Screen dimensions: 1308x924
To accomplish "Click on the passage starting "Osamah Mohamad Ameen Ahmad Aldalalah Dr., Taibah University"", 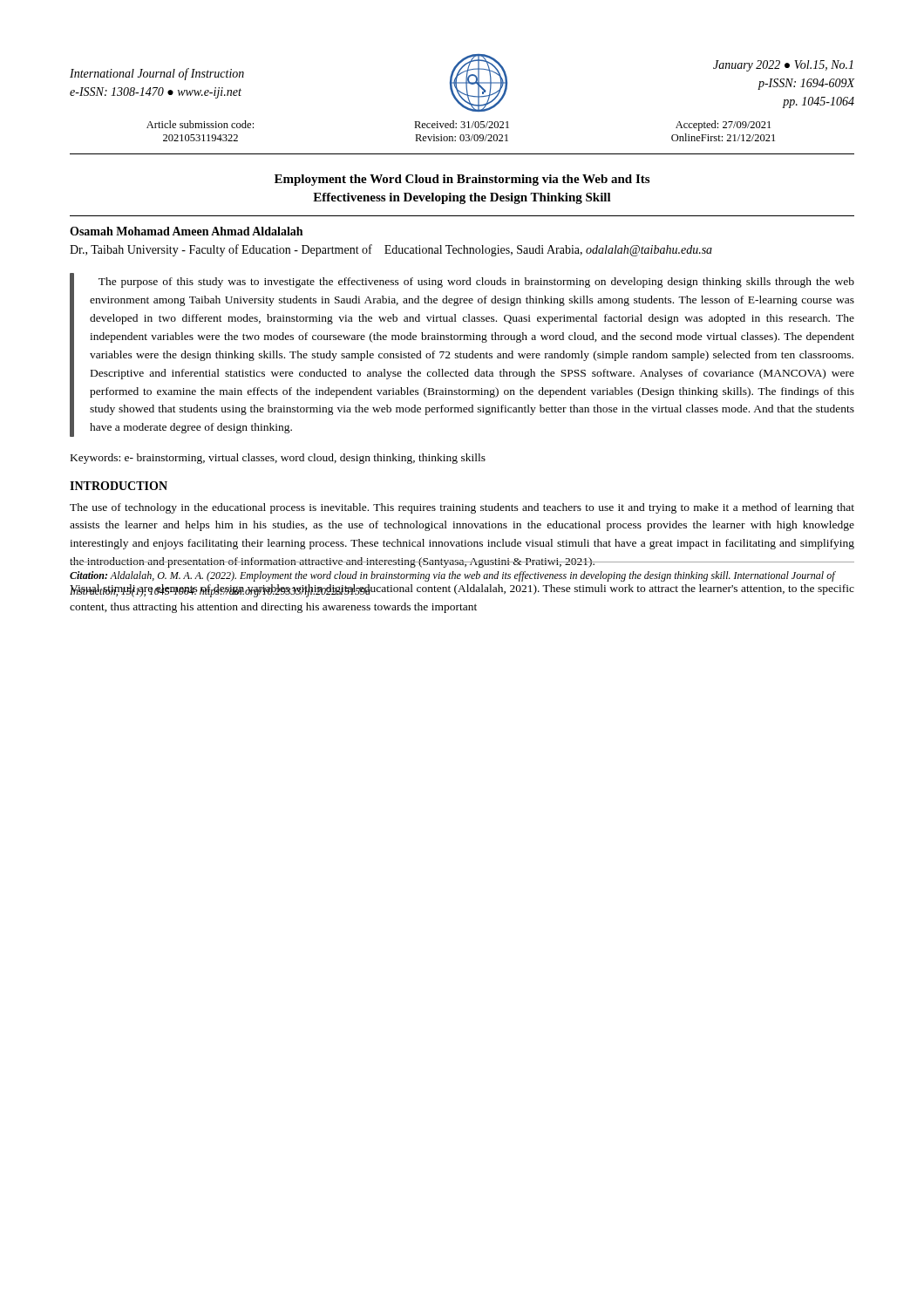I will (x=462, y=242).
